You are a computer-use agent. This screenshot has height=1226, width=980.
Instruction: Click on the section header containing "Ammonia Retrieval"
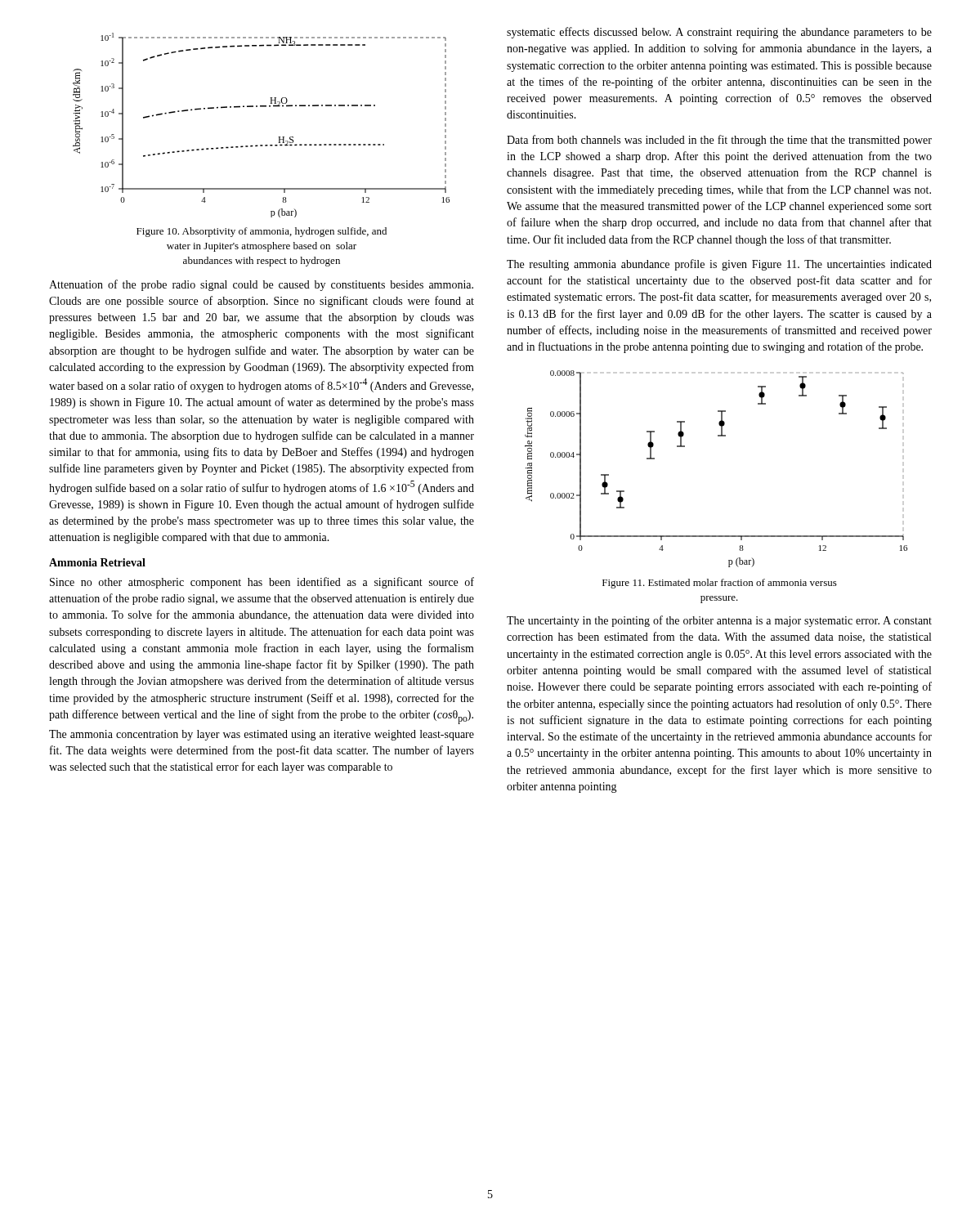(x=97, y=562)
